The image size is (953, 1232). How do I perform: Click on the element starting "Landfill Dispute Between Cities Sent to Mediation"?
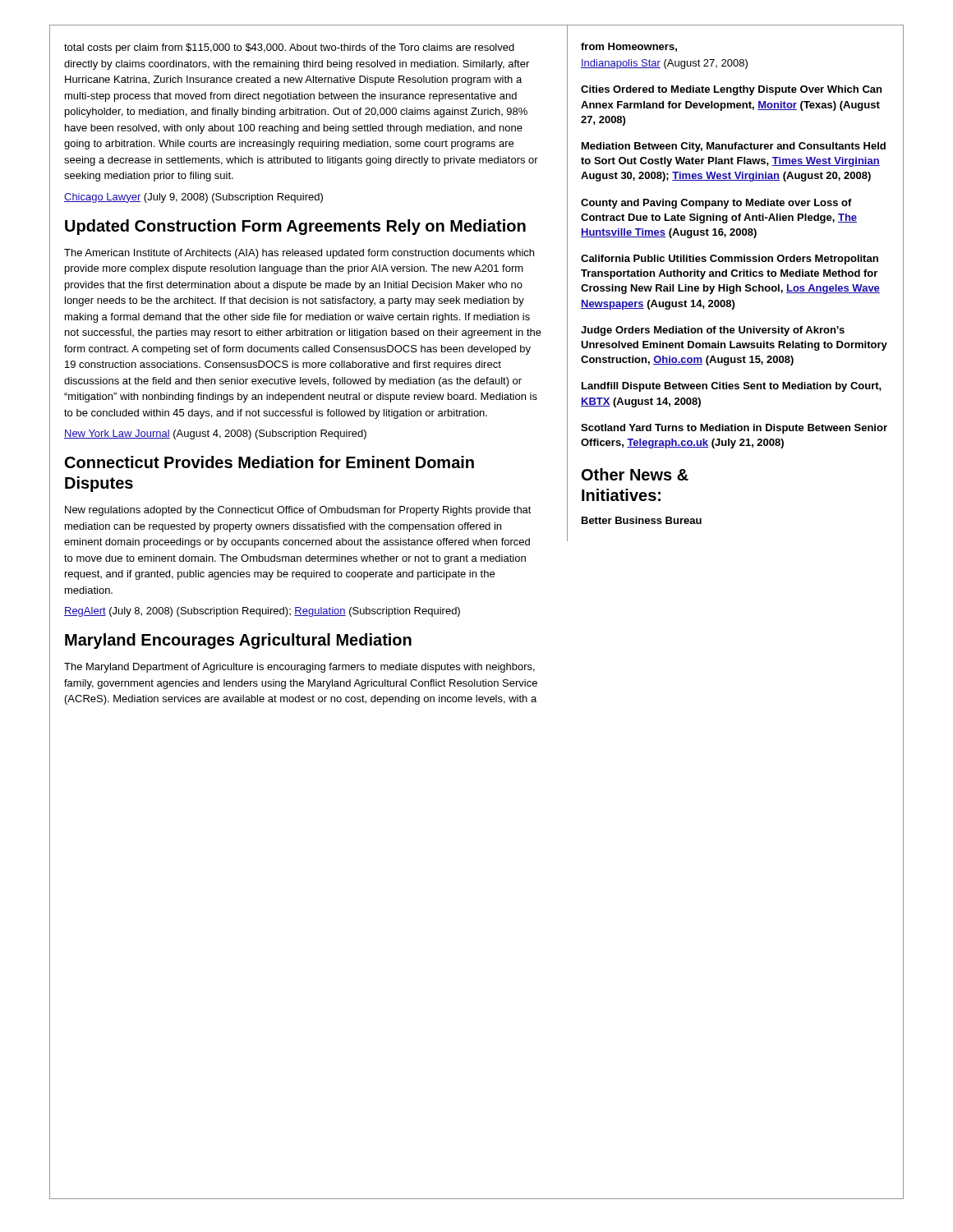pos(735,394)
